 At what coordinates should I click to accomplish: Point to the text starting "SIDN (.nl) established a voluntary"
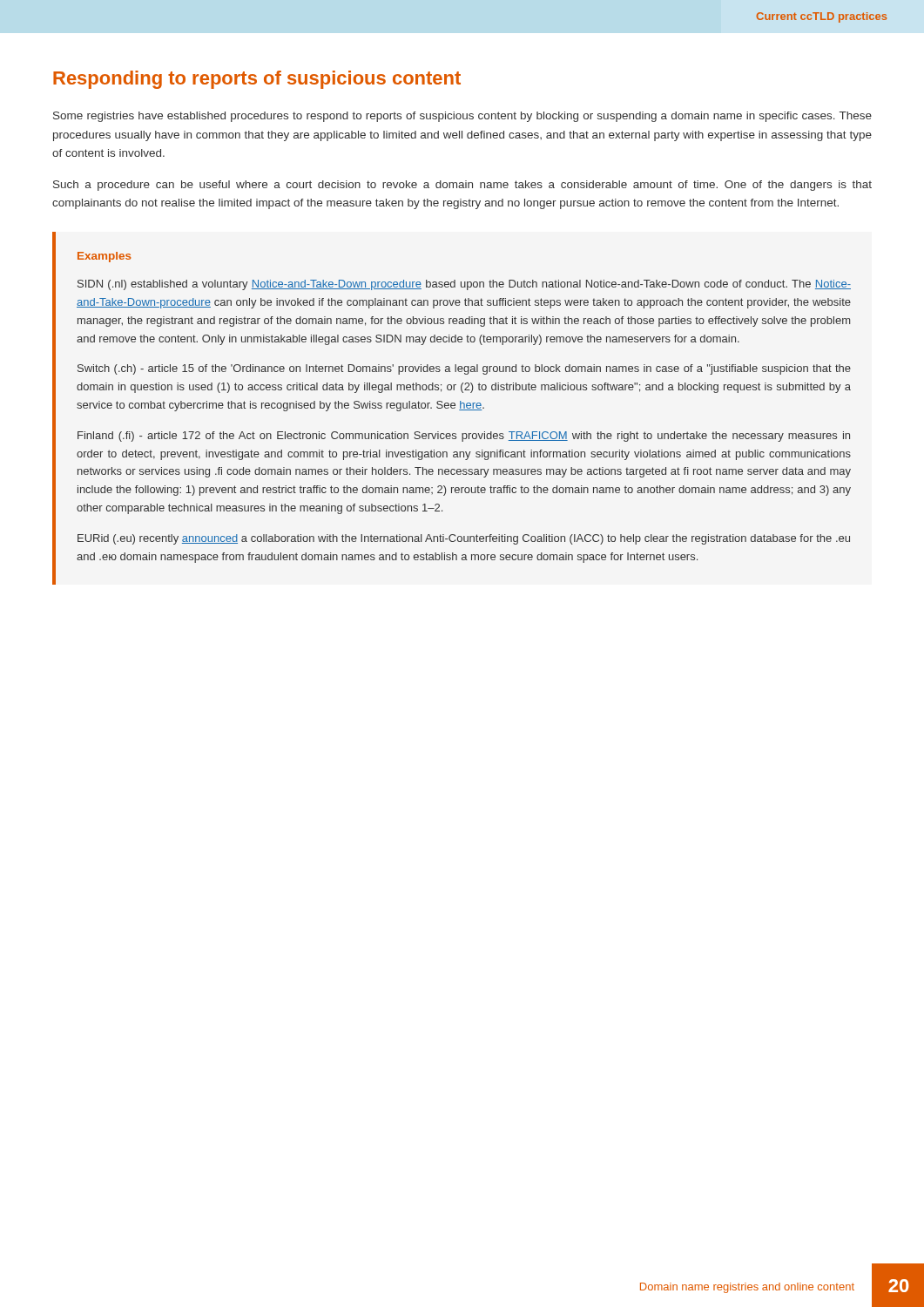tap(464, 311)
